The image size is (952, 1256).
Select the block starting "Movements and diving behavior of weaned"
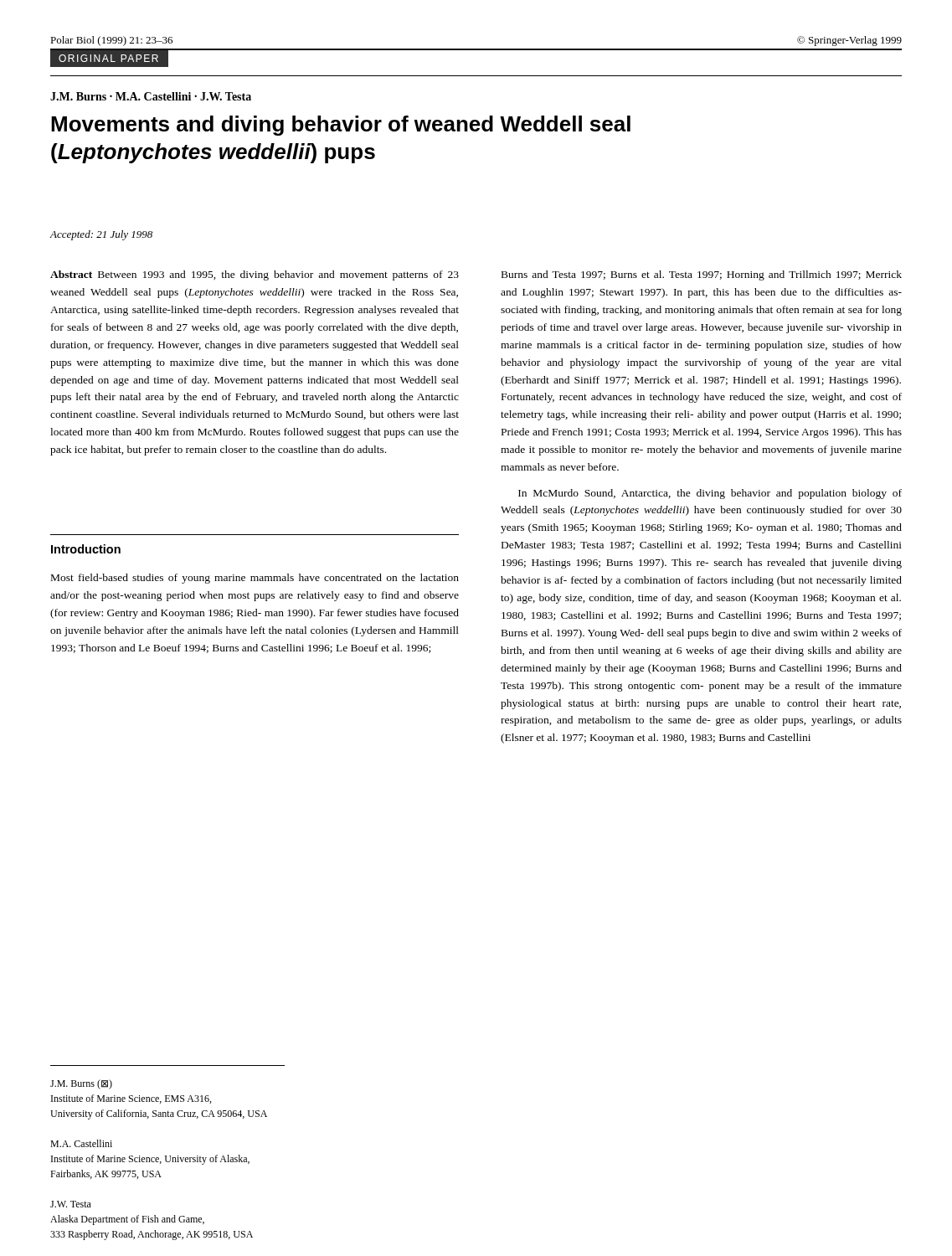pyautogui.click(x=341, y=138)
